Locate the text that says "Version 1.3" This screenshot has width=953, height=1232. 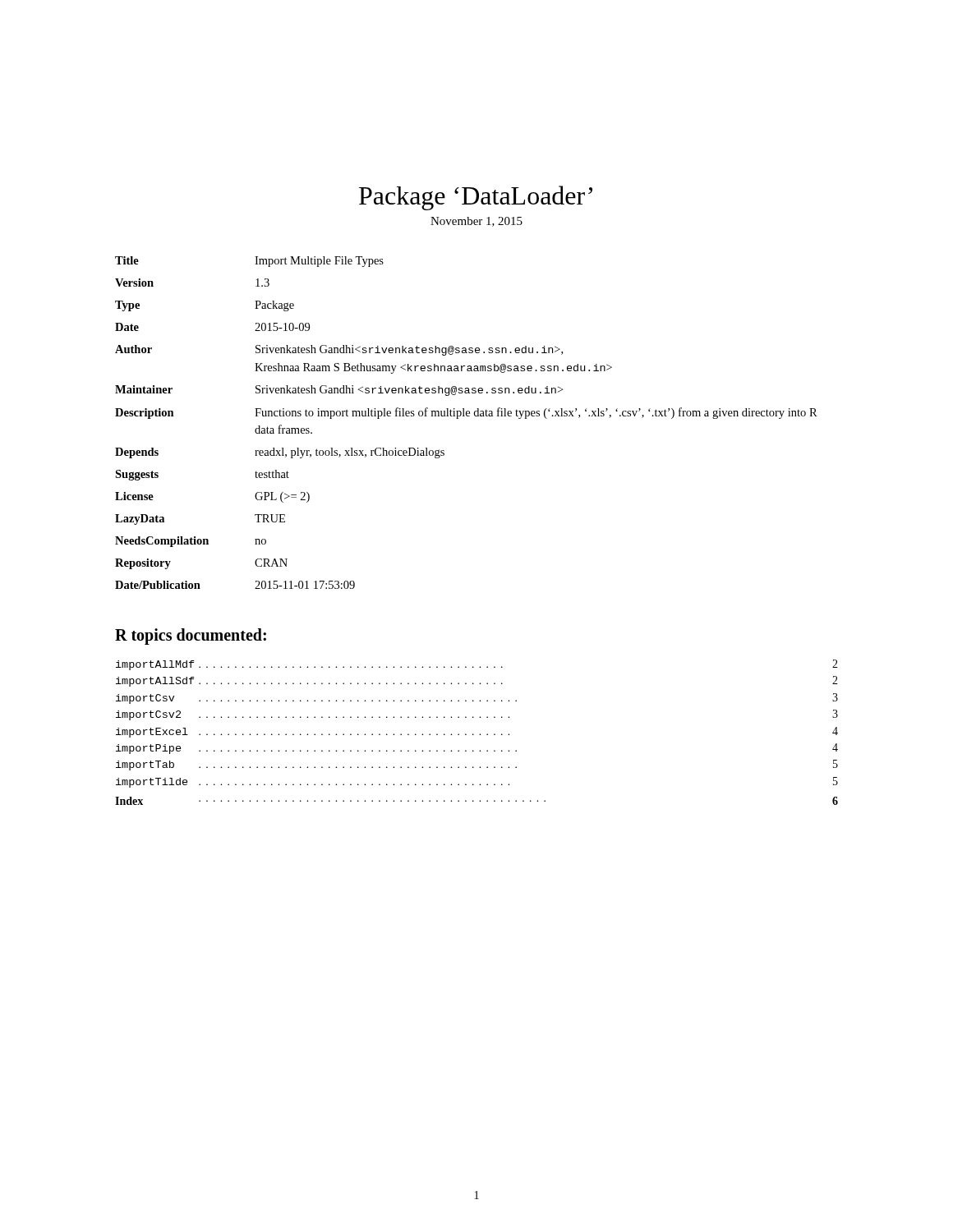(134, 282)
